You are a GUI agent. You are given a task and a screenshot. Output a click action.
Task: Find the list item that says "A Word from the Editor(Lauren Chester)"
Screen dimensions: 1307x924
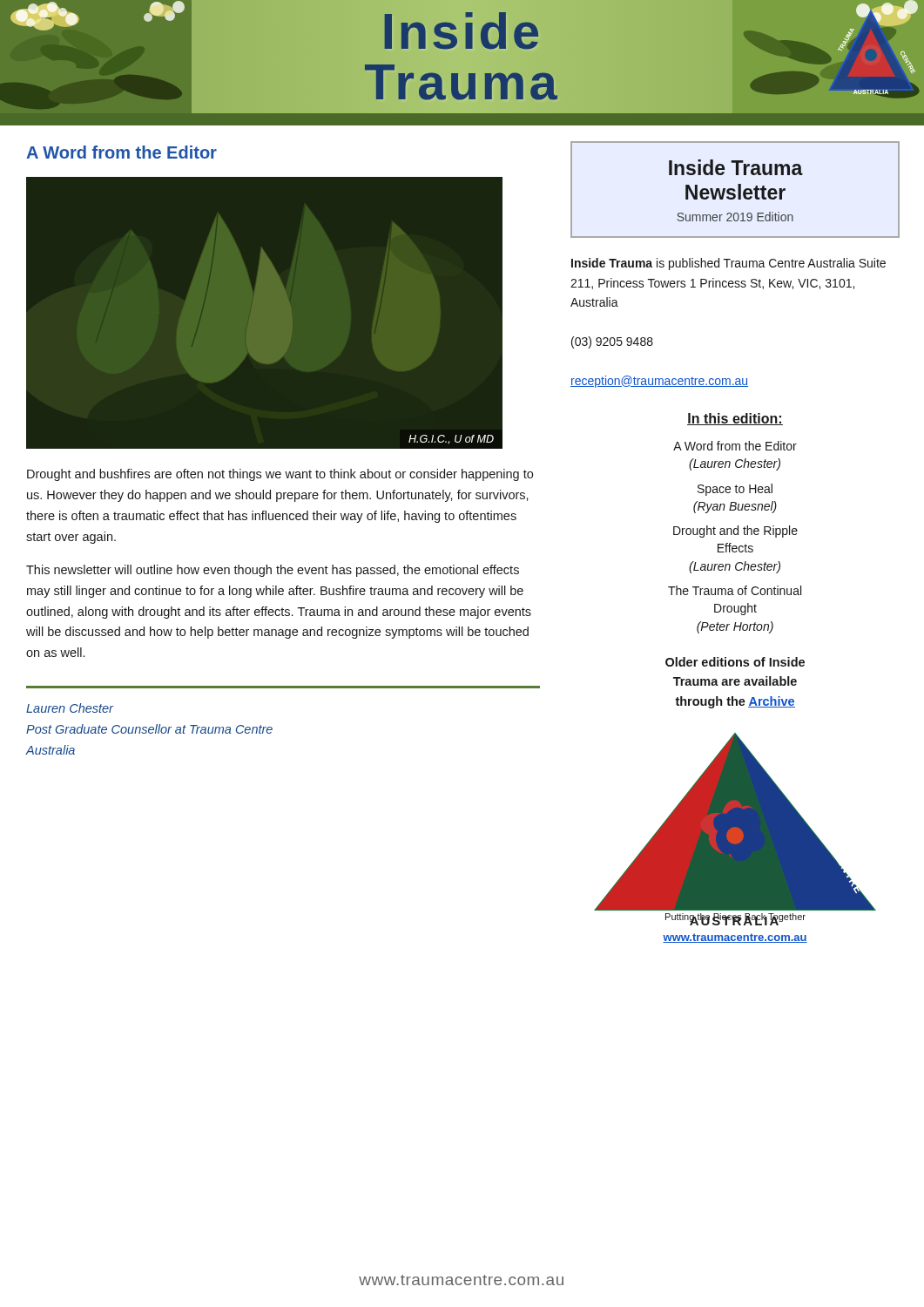pos(735,455)
